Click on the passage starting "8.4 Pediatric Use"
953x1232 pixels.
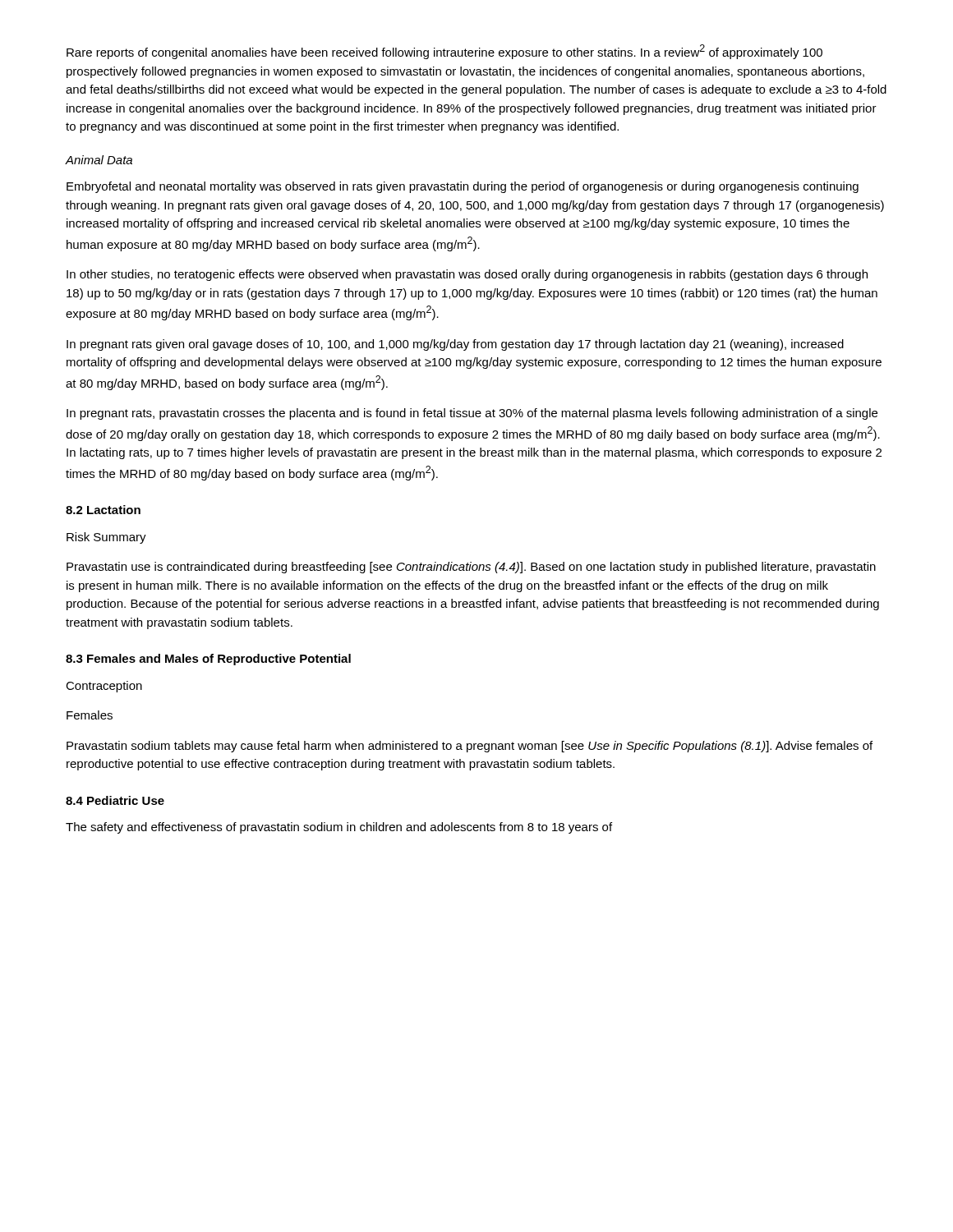(115, 800)
